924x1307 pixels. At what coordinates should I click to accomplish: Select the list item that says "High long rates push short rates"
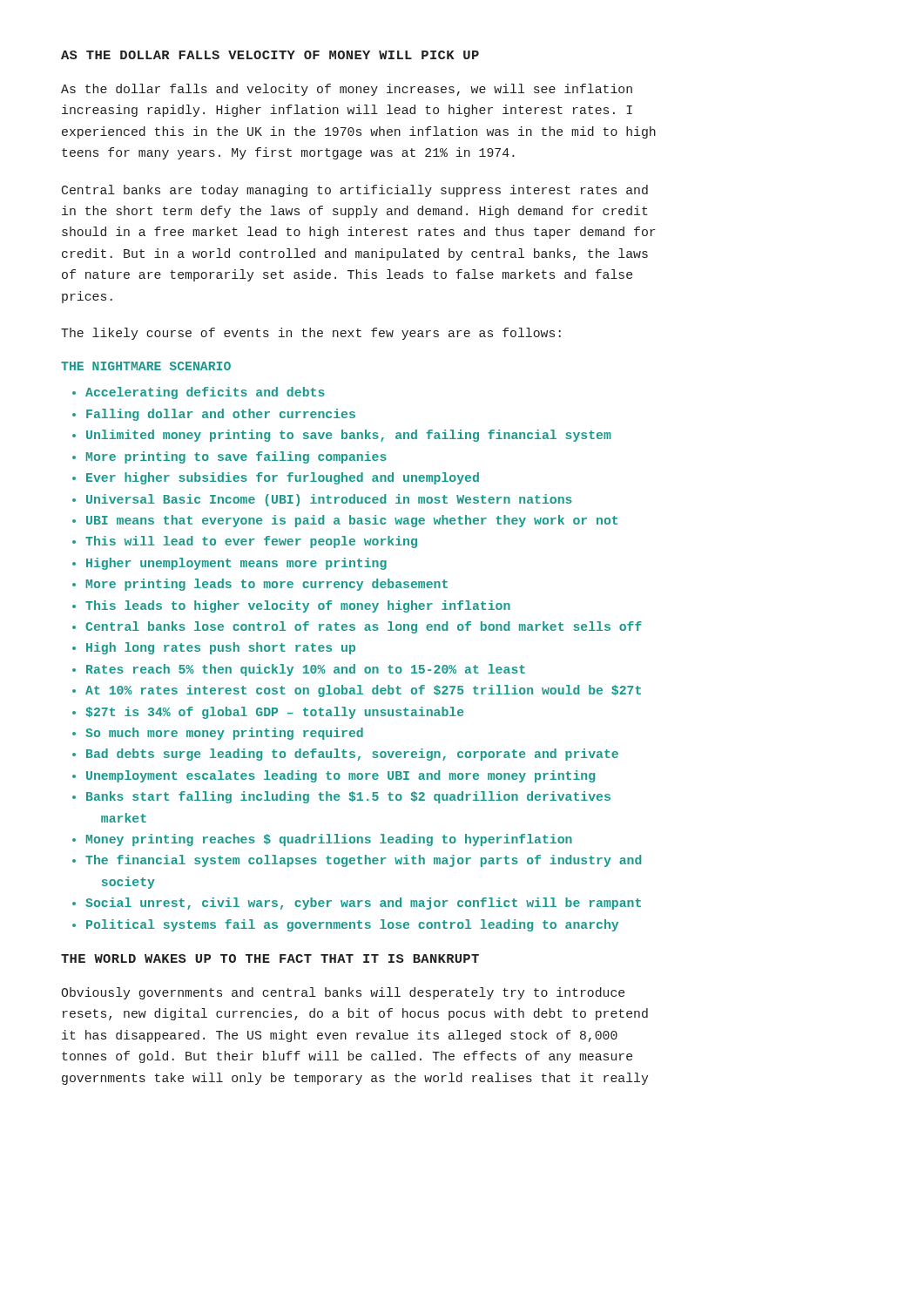click(x=221, y=649)
